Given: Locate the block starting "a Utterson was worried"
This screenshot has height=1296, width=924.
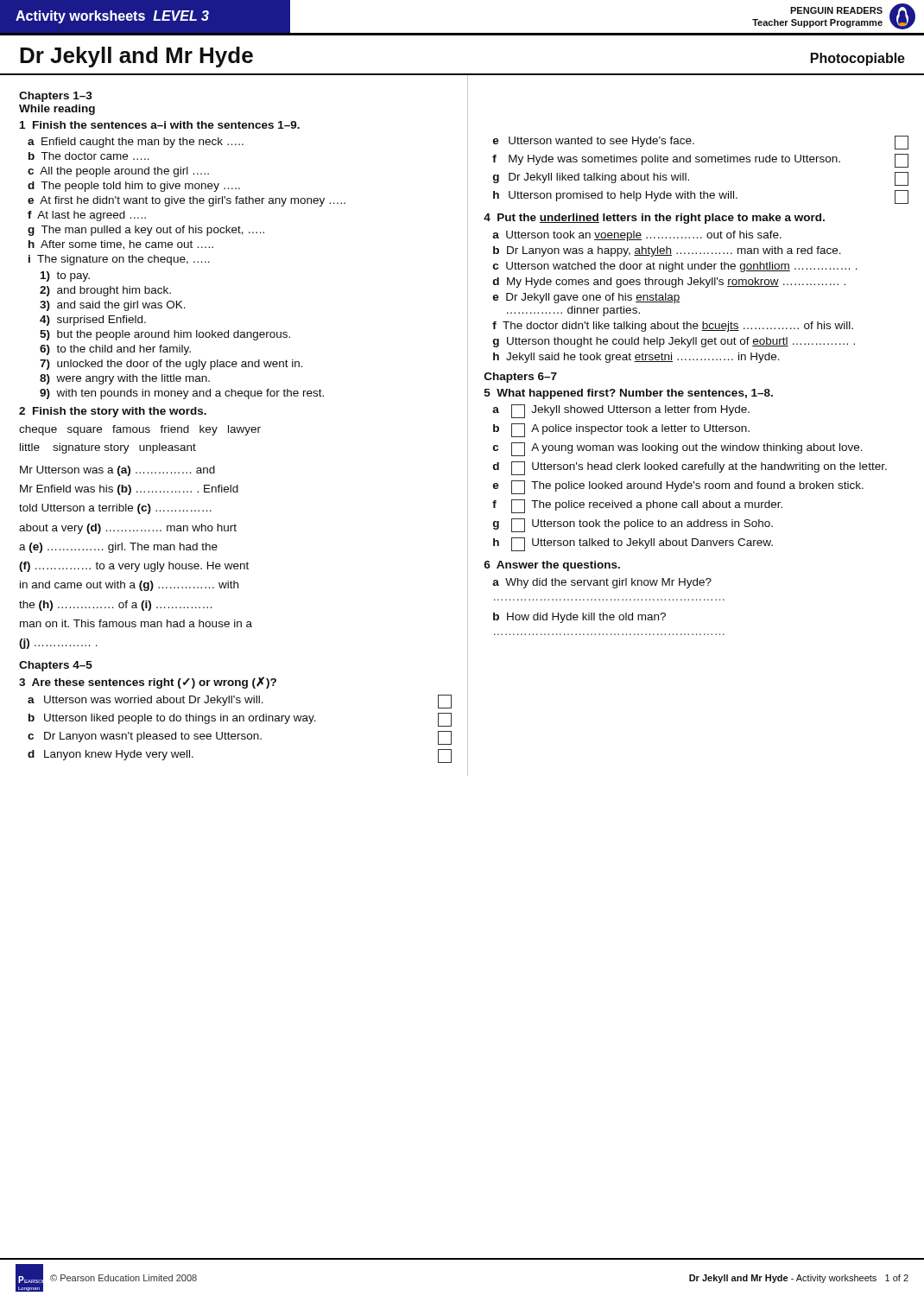Looking at the screenshot, I should [x=240, y=700].
